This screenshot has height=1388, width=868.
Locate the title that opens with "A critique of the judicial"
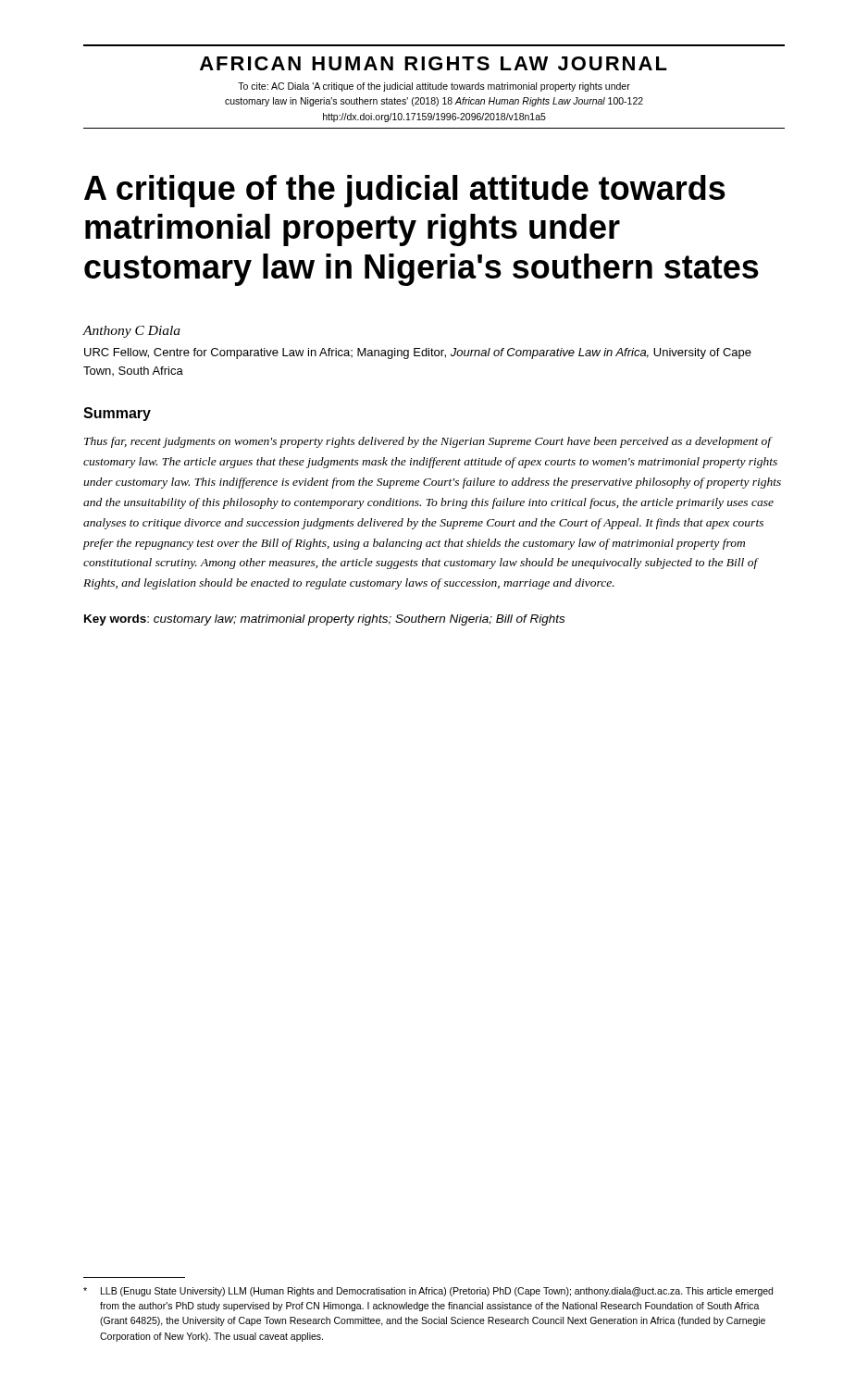434,228
